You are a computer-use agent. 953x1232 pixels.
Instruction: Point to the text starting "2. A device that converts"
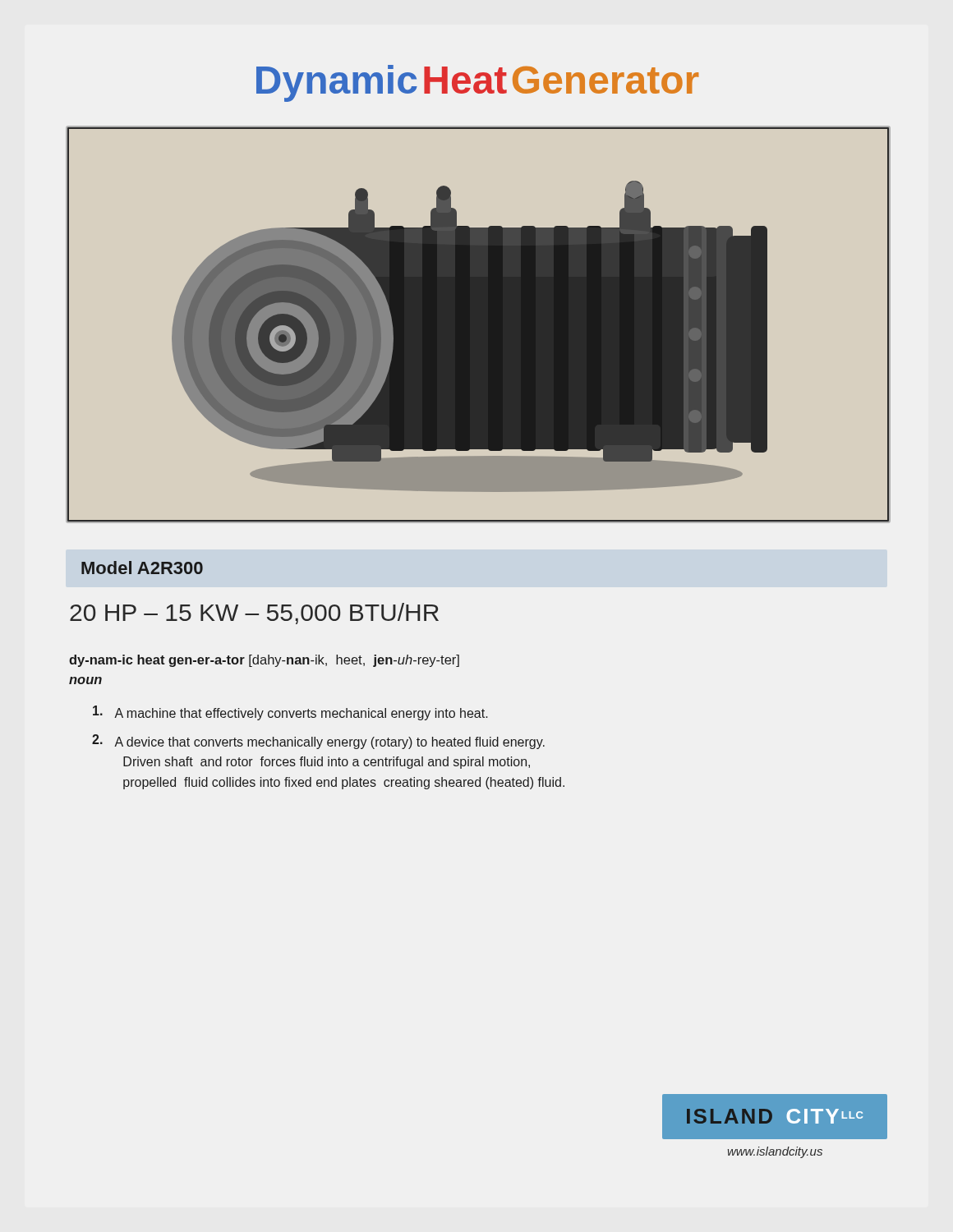[x=329, y=763]
